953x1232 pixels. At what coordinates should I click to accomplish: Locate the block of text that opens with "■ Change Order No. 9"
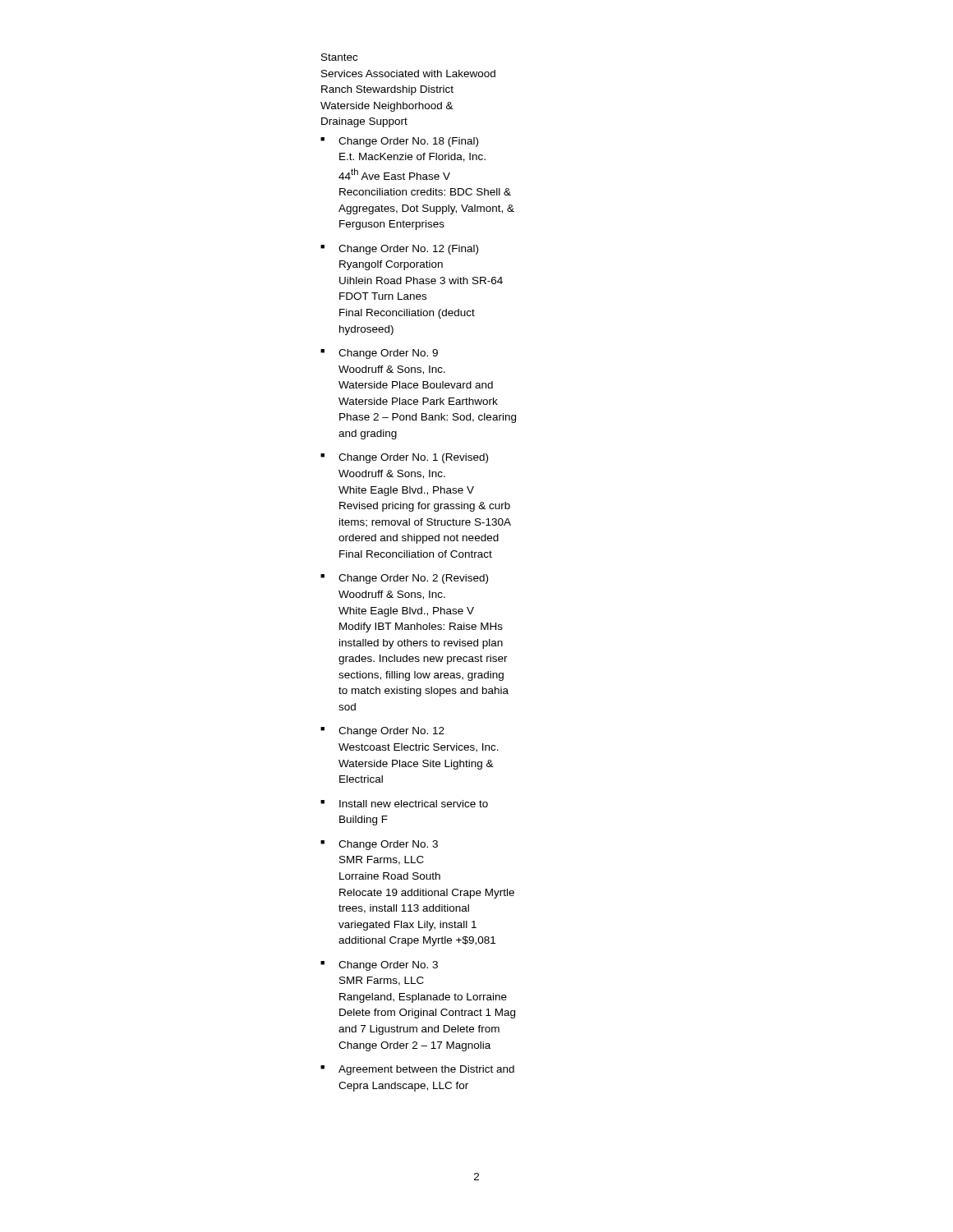379,354
